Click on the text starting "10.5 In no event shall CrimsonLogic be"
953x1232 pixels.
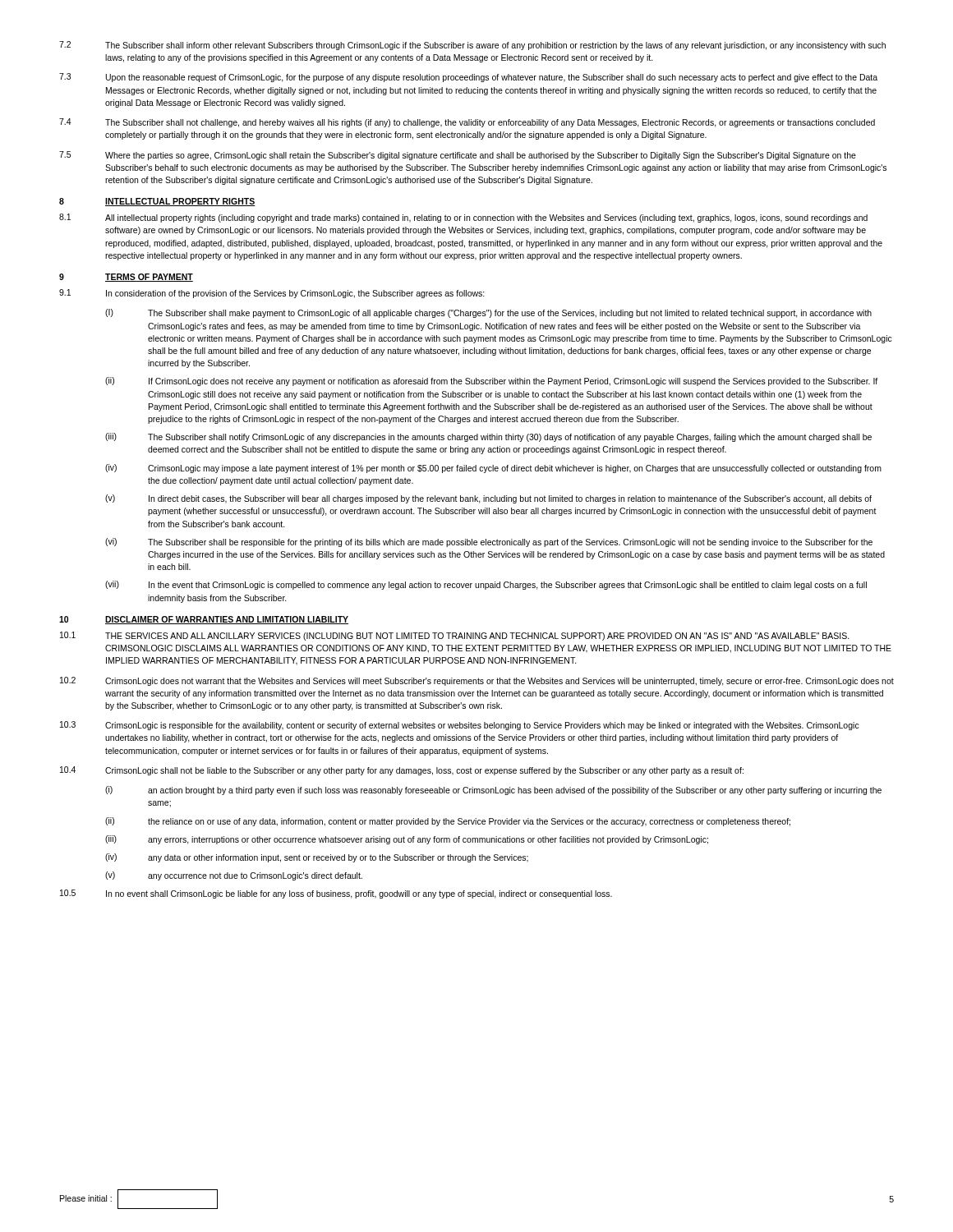tap(476, 894)
